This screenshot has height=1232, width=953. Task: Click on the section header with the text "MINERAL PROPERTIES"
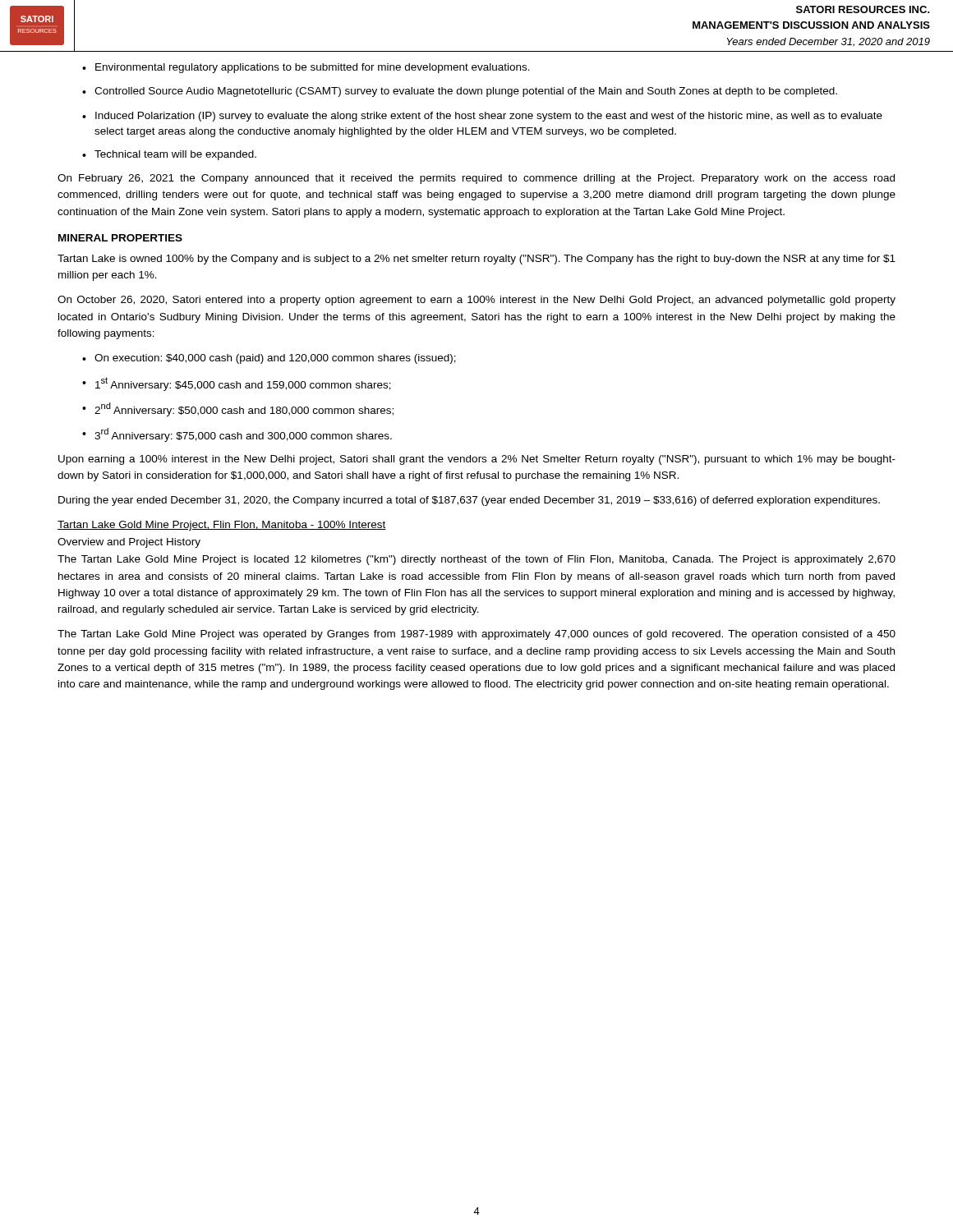(x=120, y=238)
